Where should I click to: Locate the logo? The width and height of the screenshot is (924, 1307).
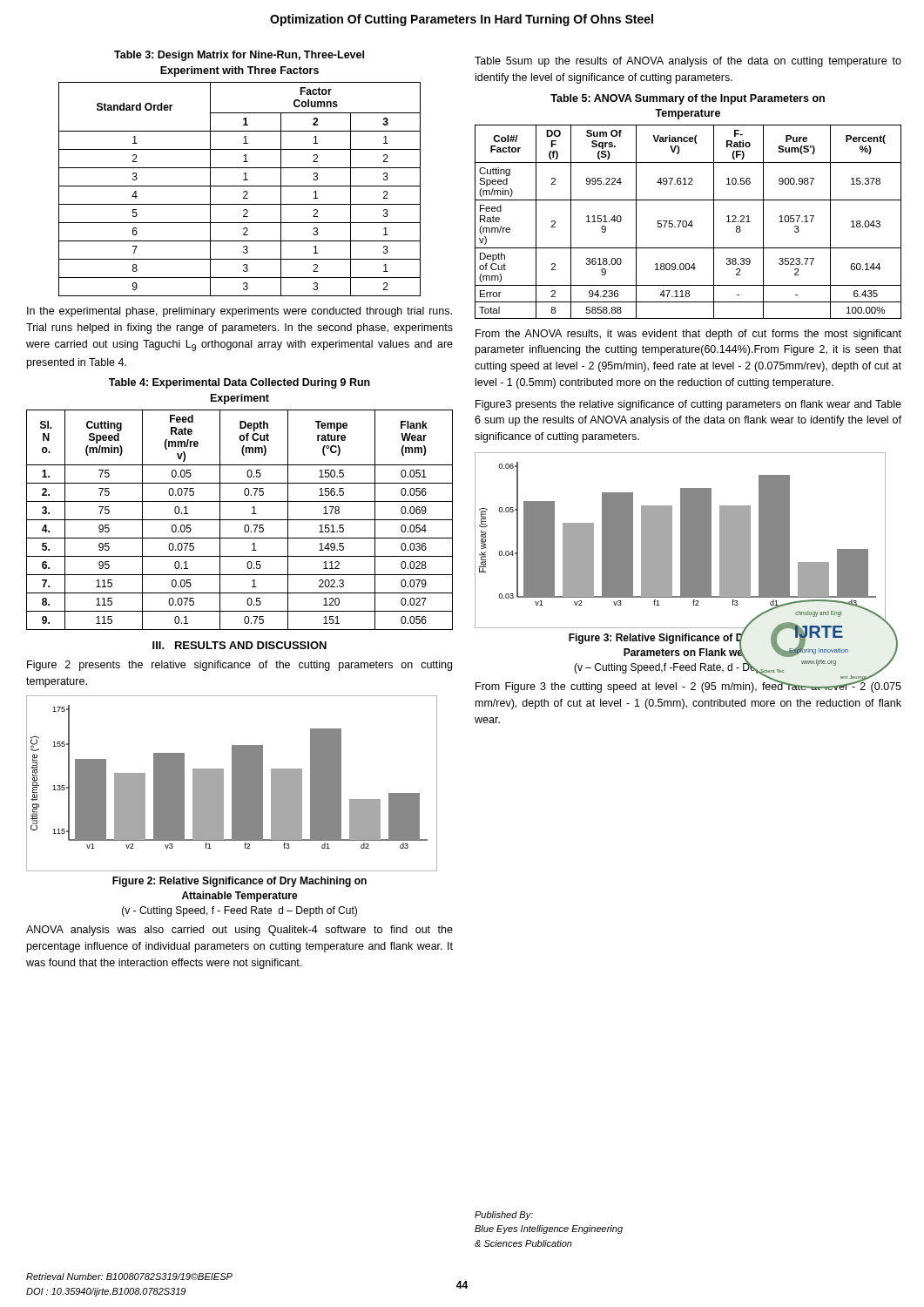click(x=814, y=645)
